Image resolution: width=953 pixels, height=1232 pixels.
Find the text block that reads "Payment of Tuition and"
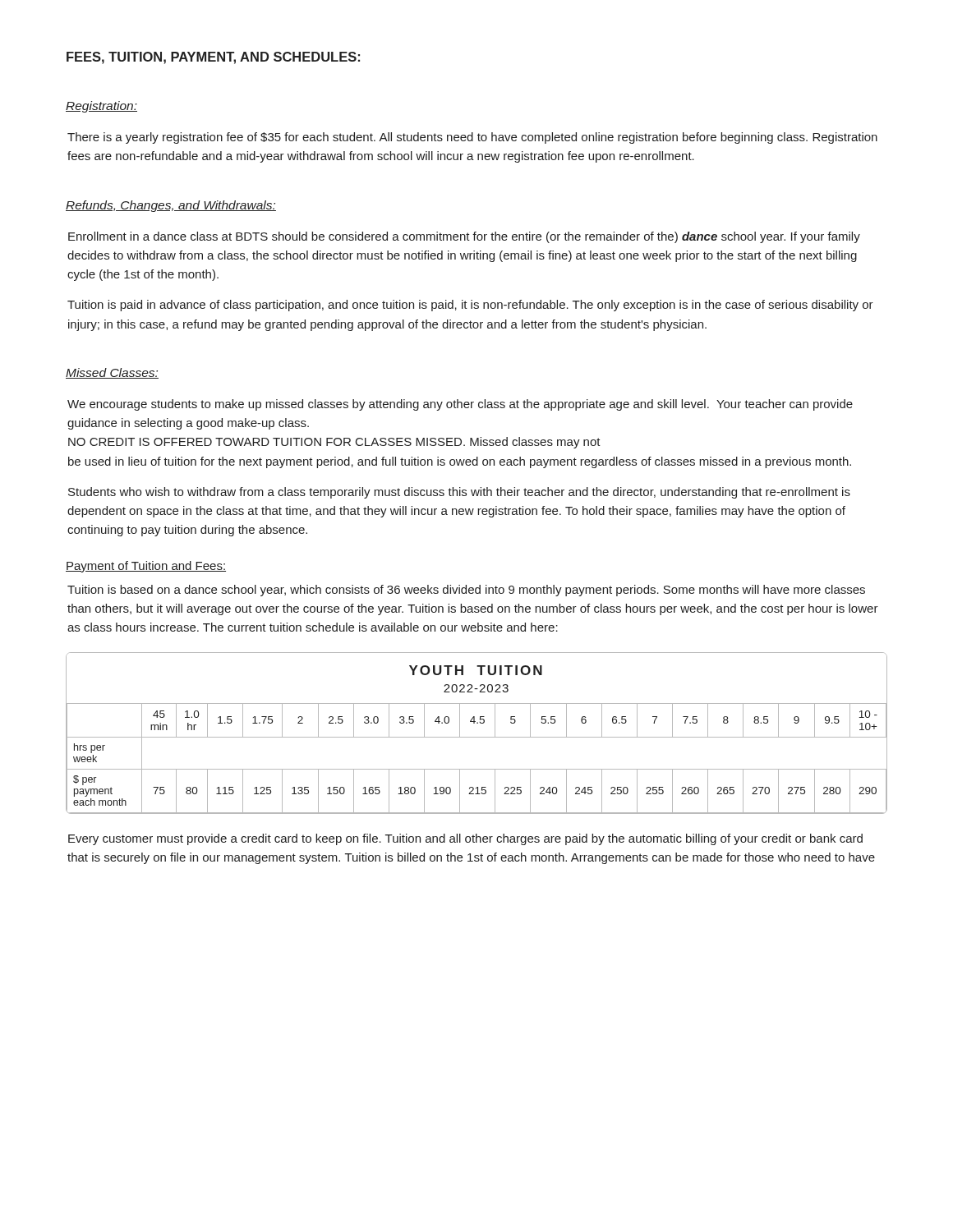point(146,565)
